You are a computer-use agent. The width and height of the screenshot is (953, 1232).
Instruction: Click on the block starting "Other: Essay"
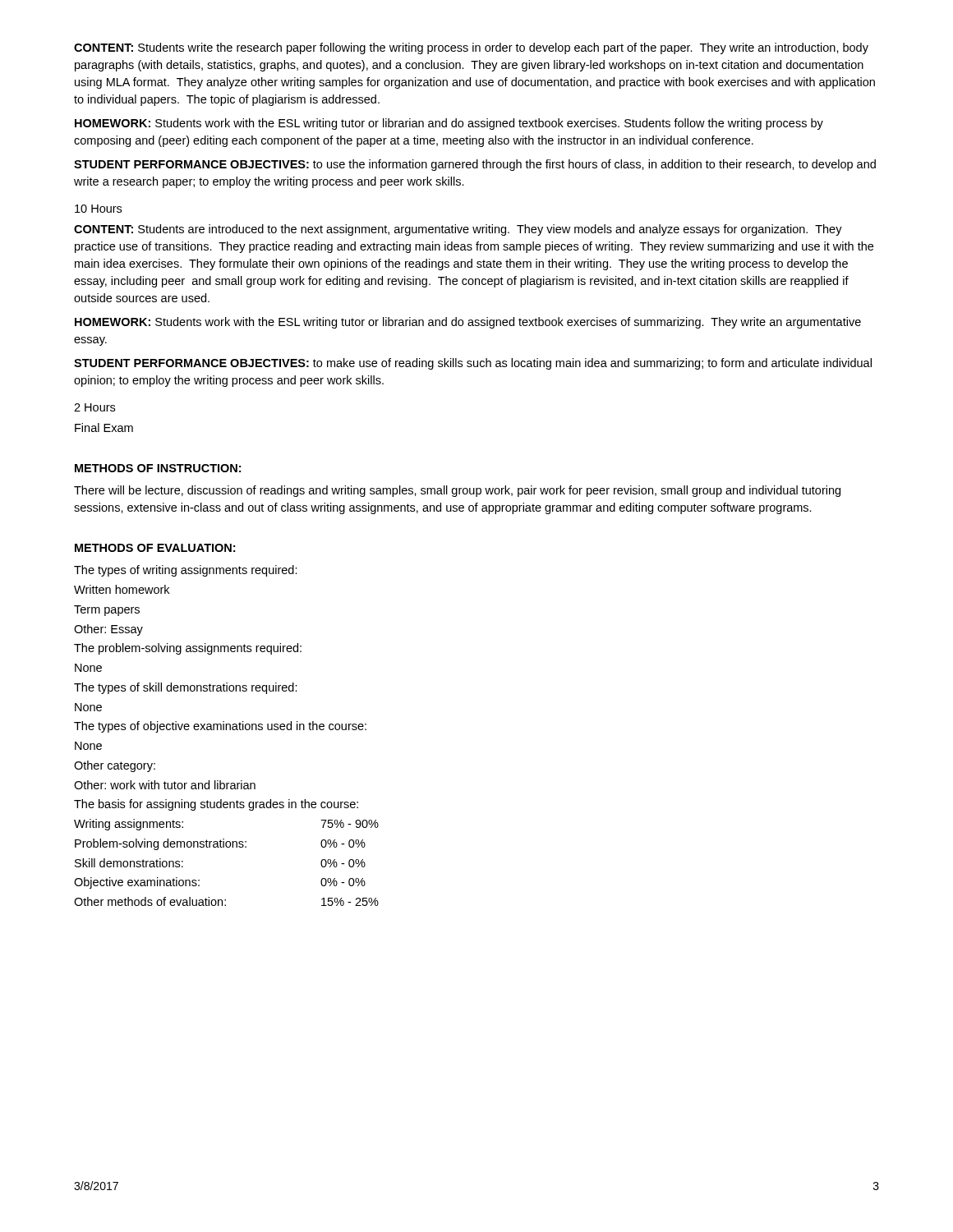pos(108,630)
